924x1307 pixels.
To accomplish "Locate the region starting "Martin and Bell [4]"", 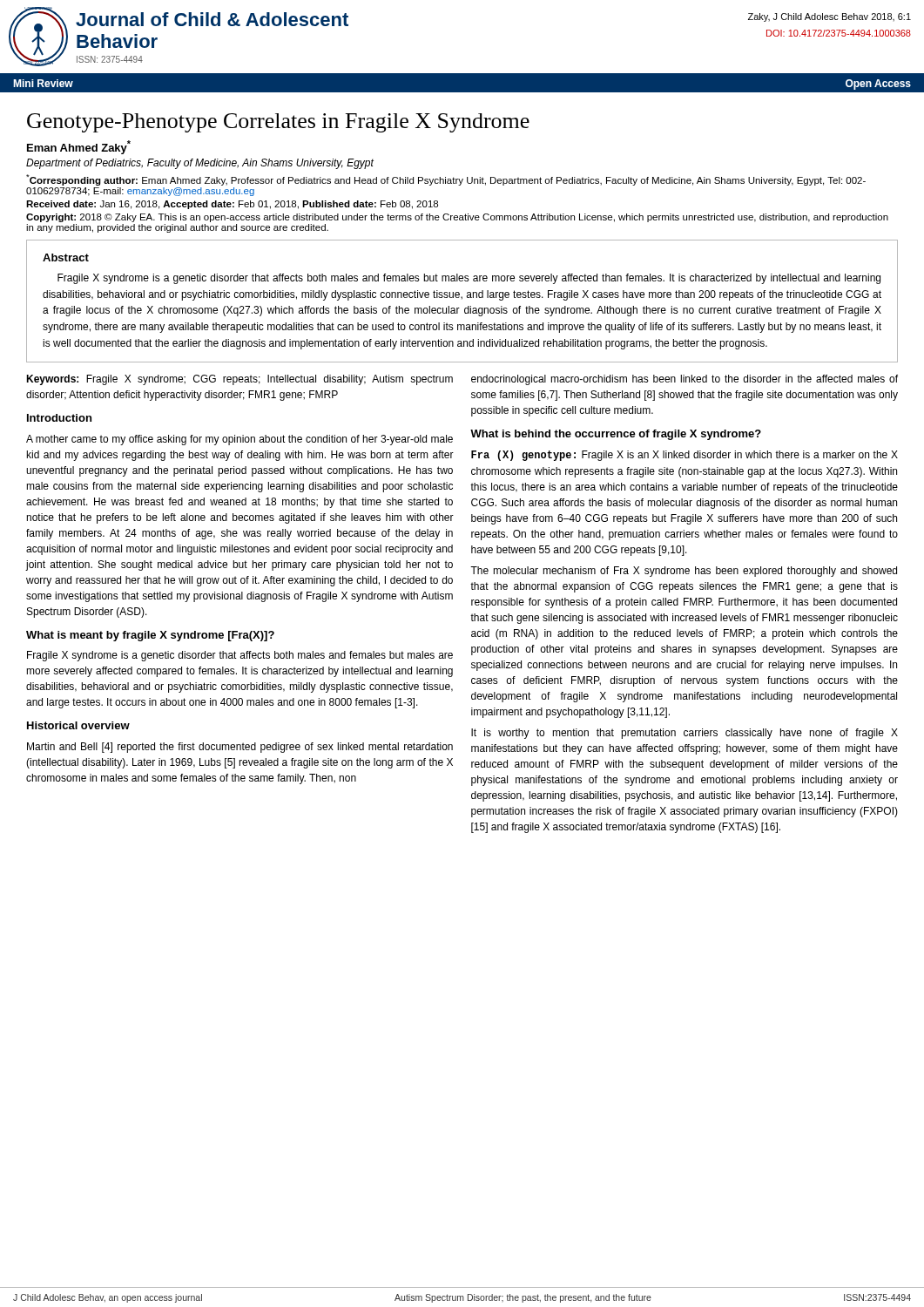I will (x=240, y=762).
